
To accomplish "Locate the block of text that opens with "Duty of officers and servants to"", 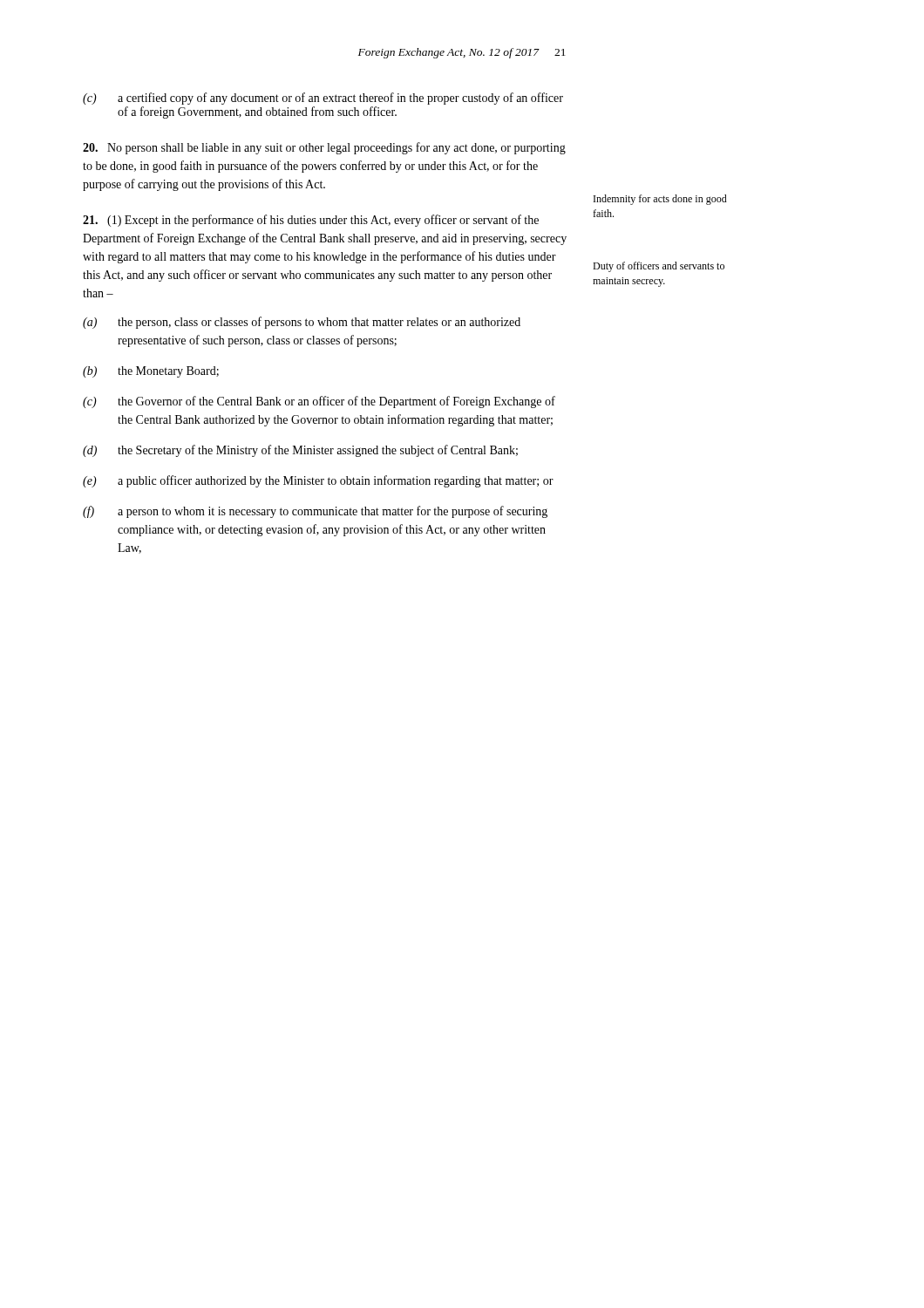I will (659, 273).
